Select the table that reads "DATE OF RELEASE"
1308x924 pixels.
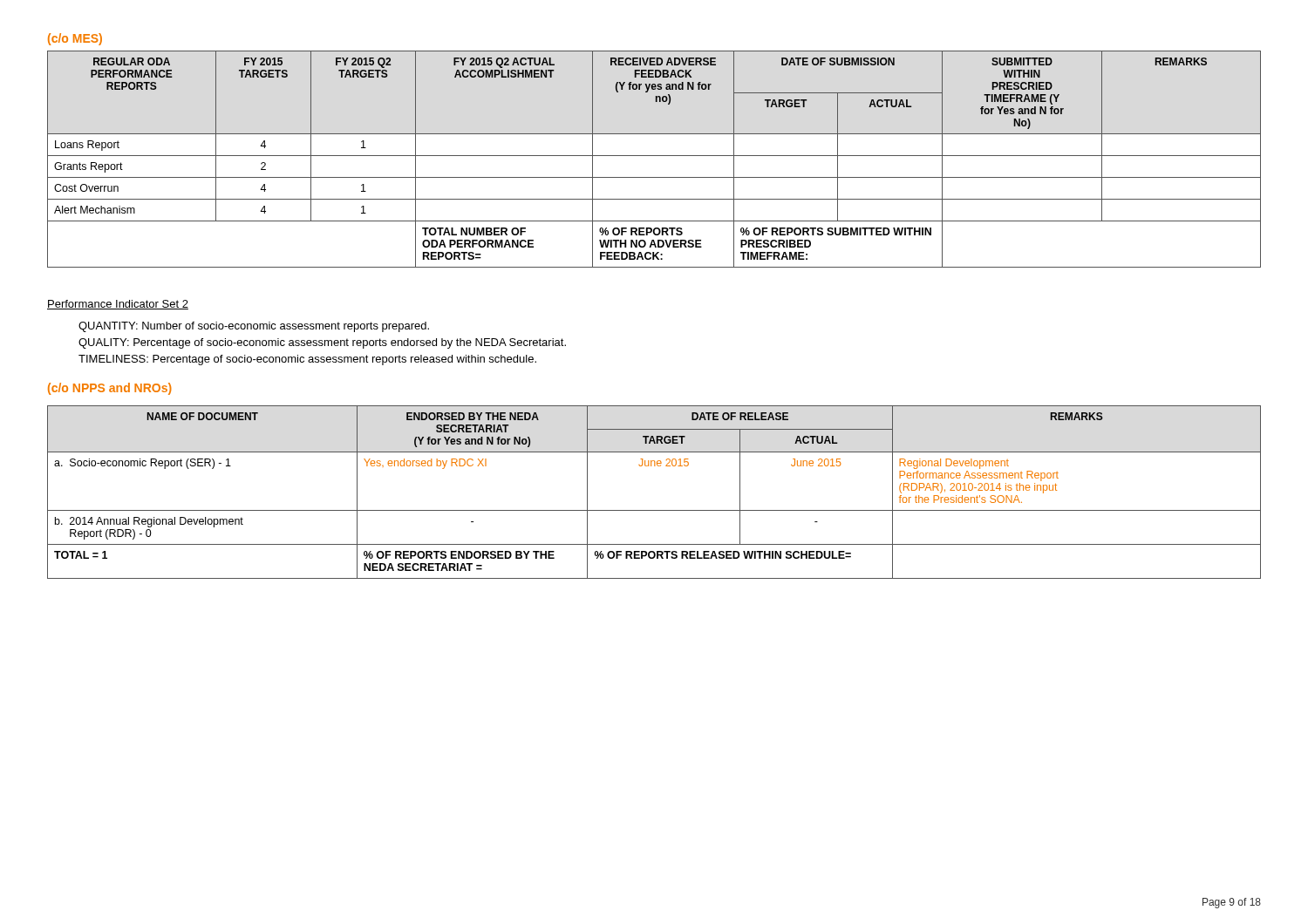[x=654, y=492]
